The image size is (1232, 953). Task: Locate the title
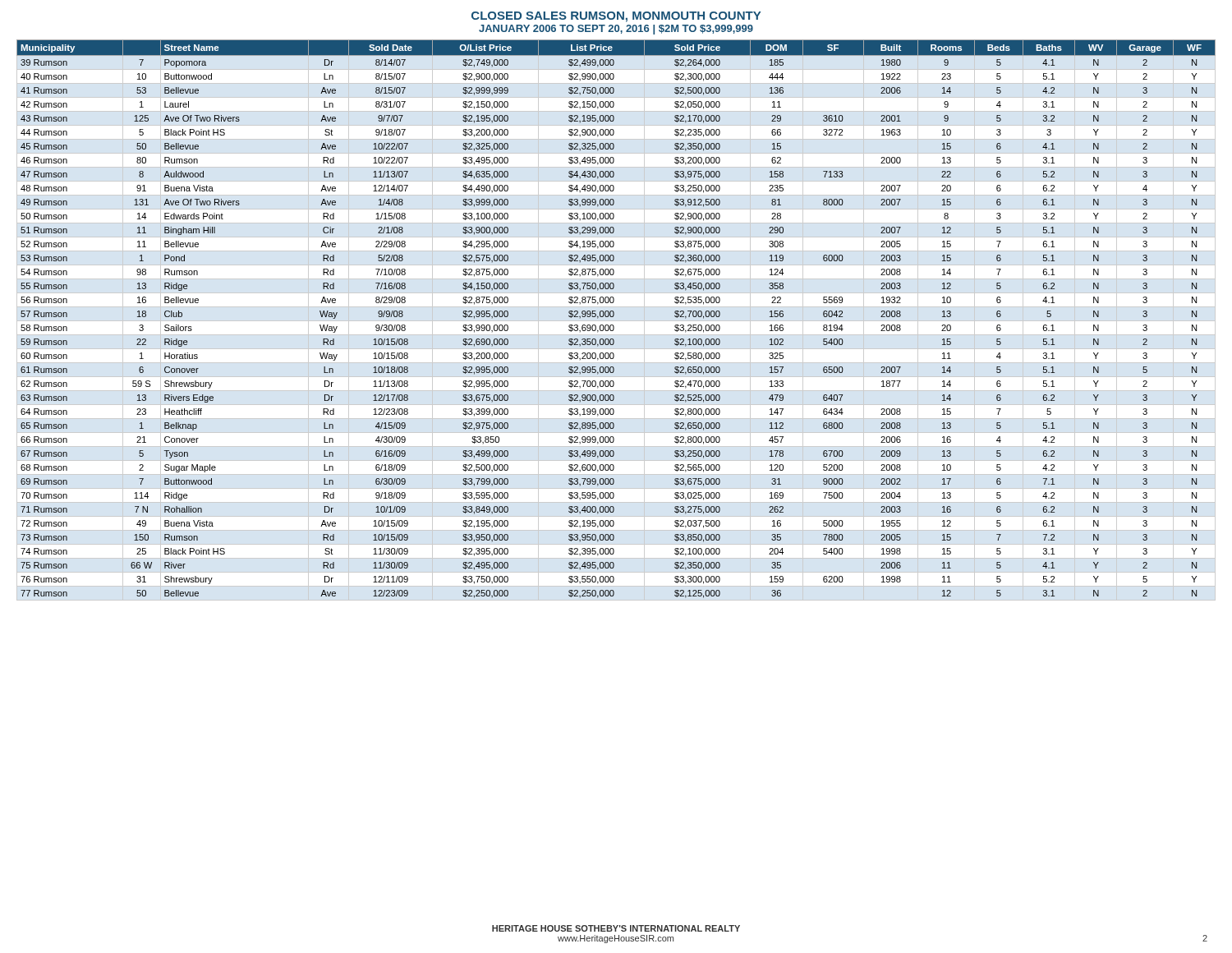tap(616, 21)
